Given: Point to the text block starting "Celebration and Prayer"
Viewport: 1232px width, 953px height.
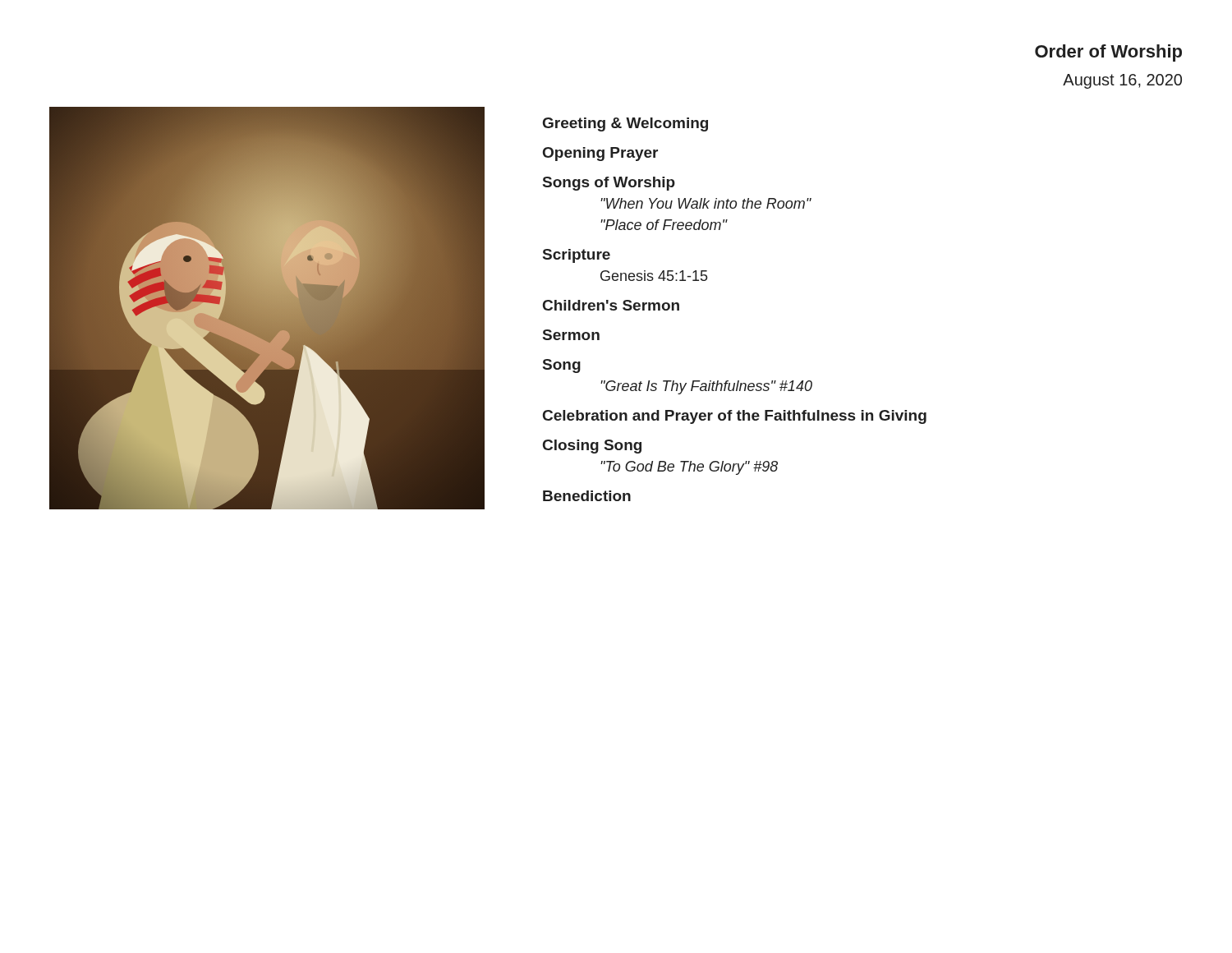Looking at the screenshot, I should pyautogui.click(x=735, y=415).
